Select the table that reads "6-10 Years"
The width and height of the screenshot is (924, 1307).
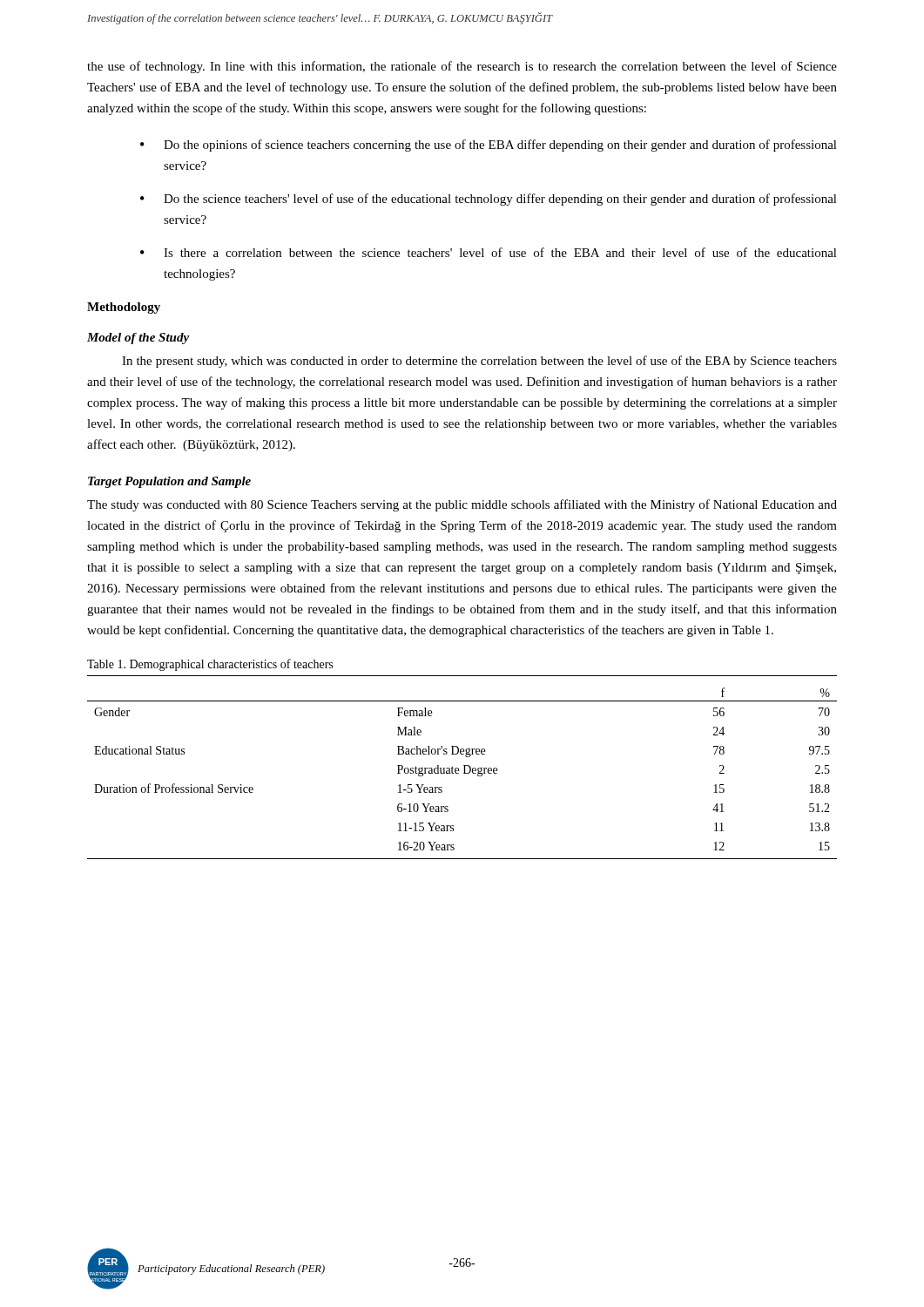[462, 767]
